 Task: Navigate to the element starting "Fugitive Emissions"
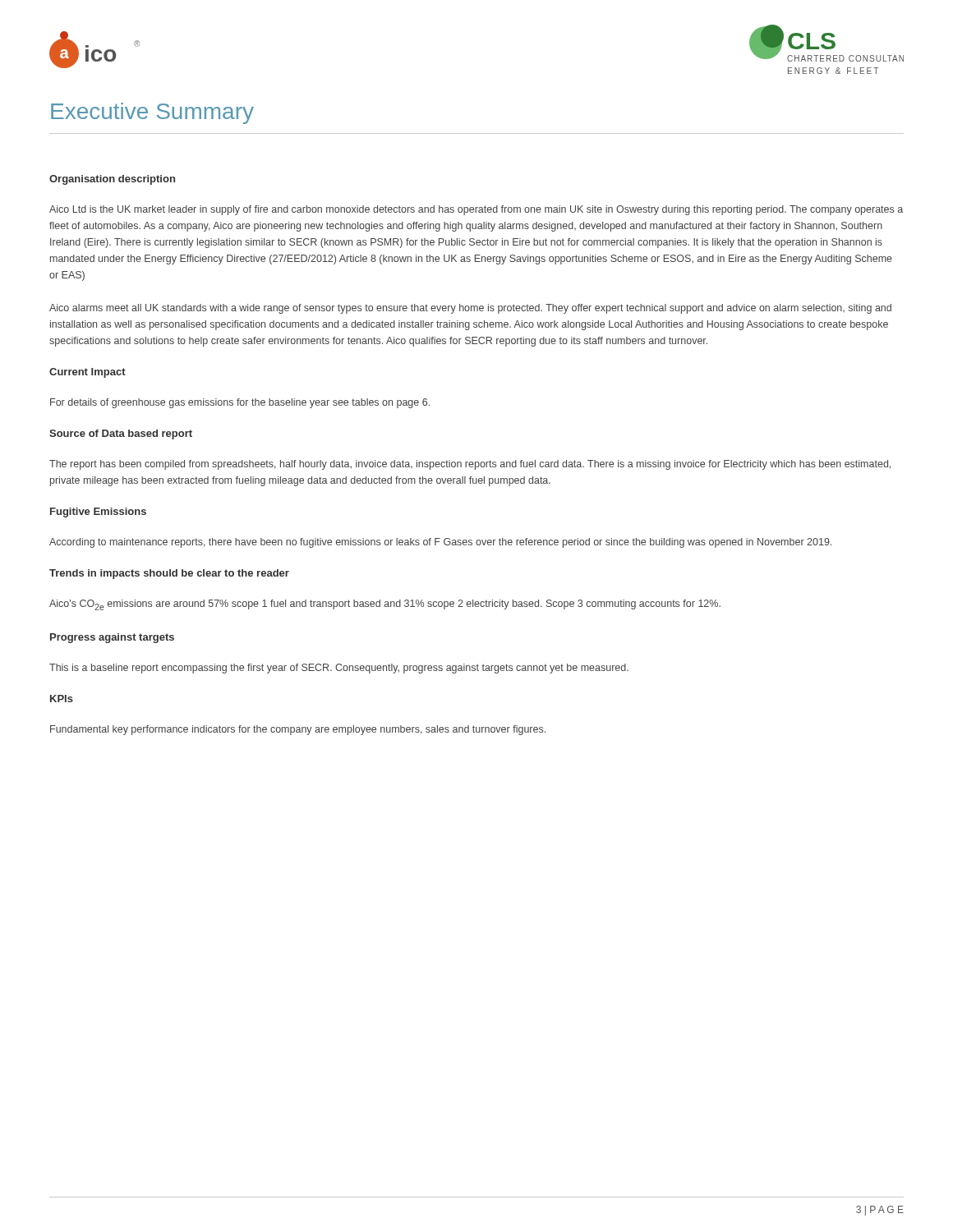pos(98,513)
